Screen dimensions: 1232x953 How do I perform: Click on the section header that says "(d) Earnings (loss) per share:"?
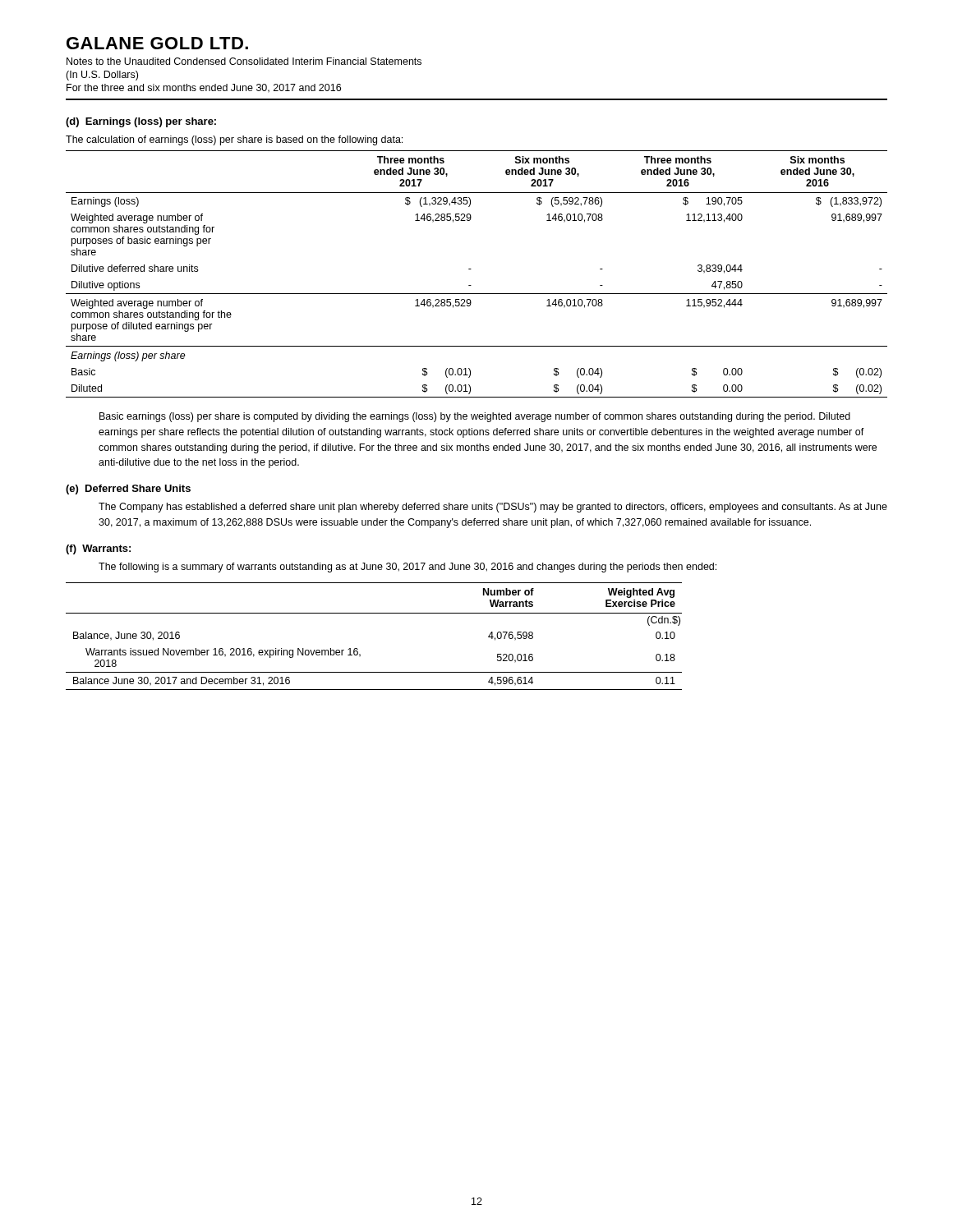[x=141, y=121]
